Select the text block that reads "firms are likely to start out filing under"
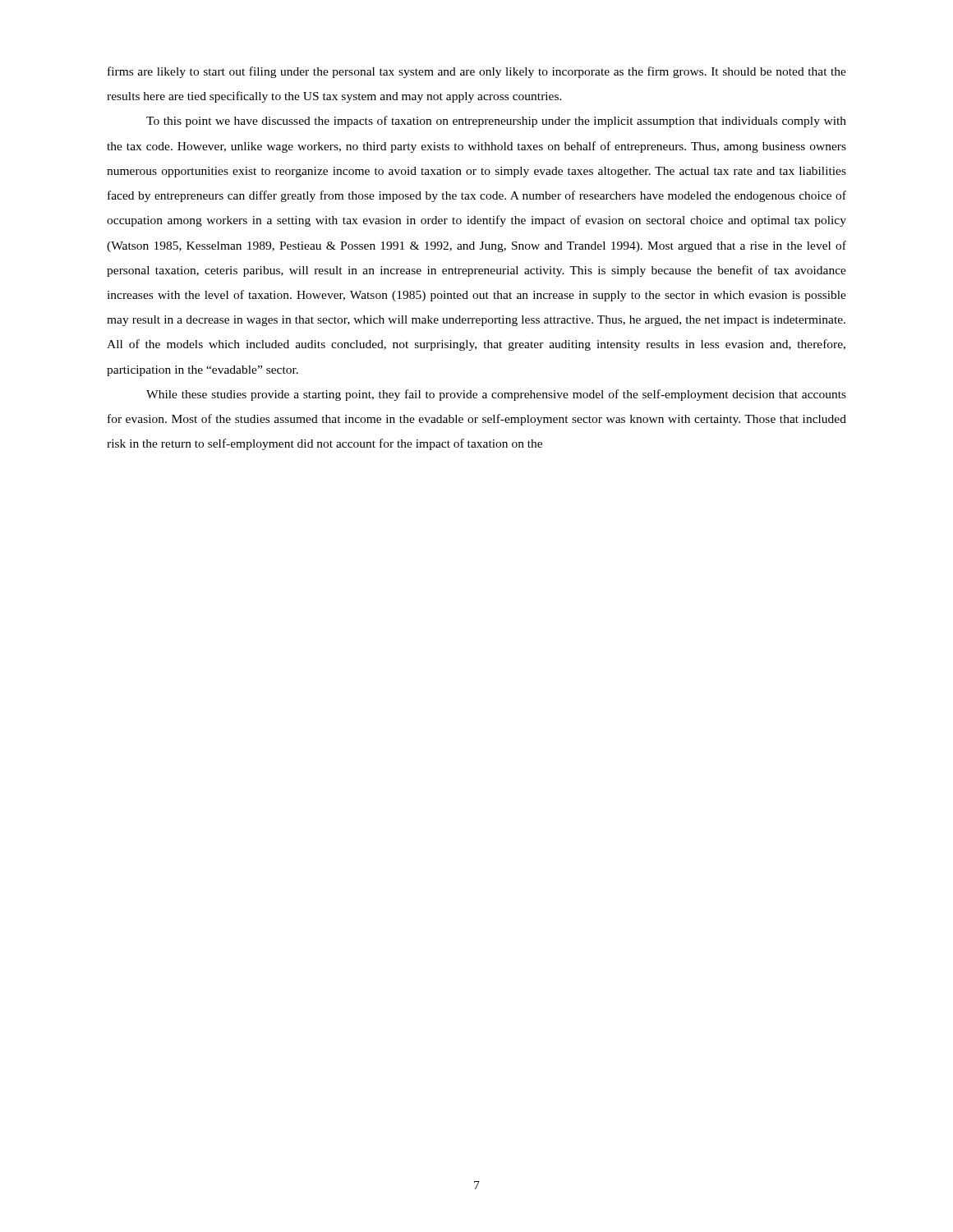 pos(476,84)
